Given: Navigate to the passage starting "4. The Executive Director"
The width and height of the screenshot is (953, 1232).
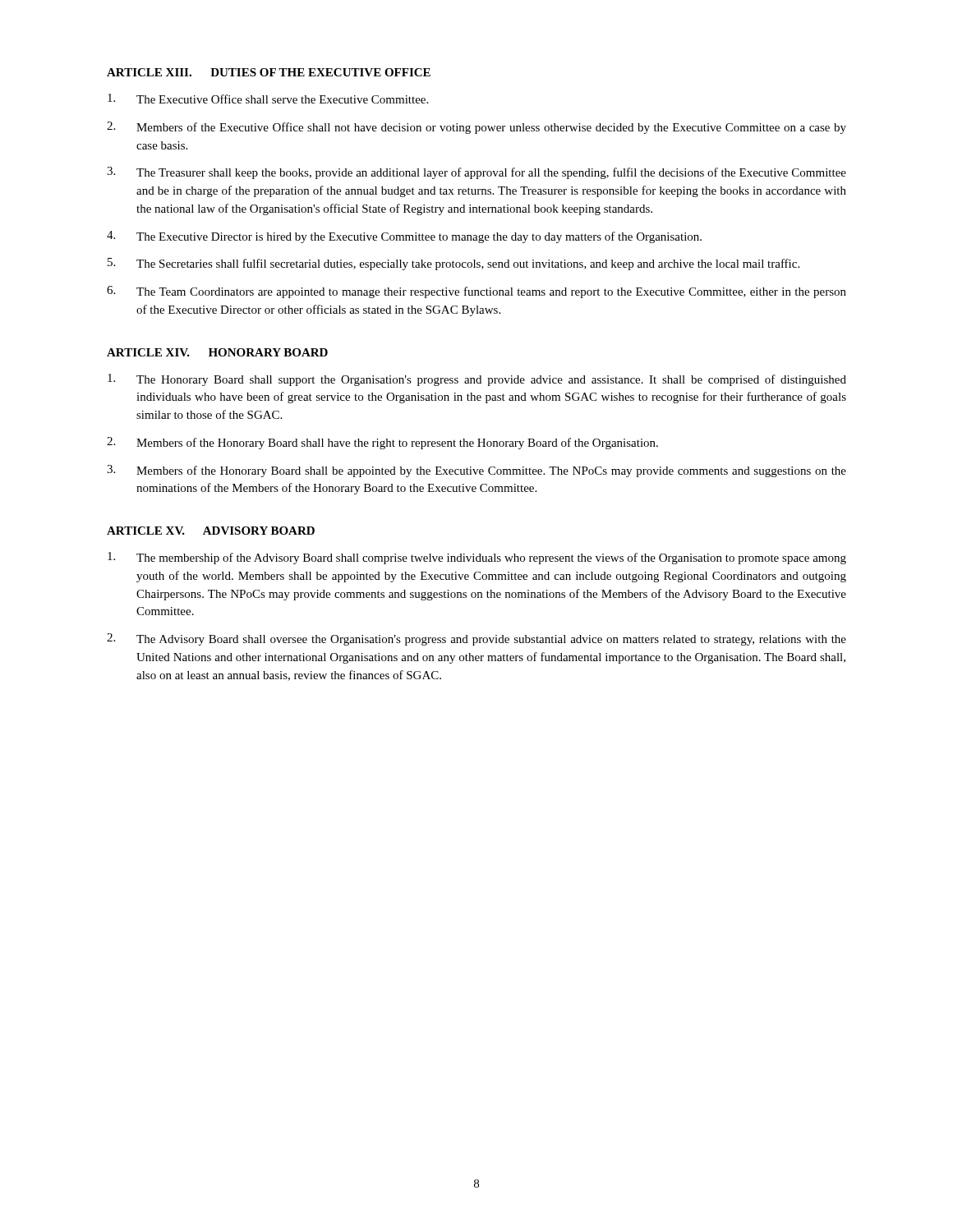Looking at the screenshot, I should click(x=476, y=237).
